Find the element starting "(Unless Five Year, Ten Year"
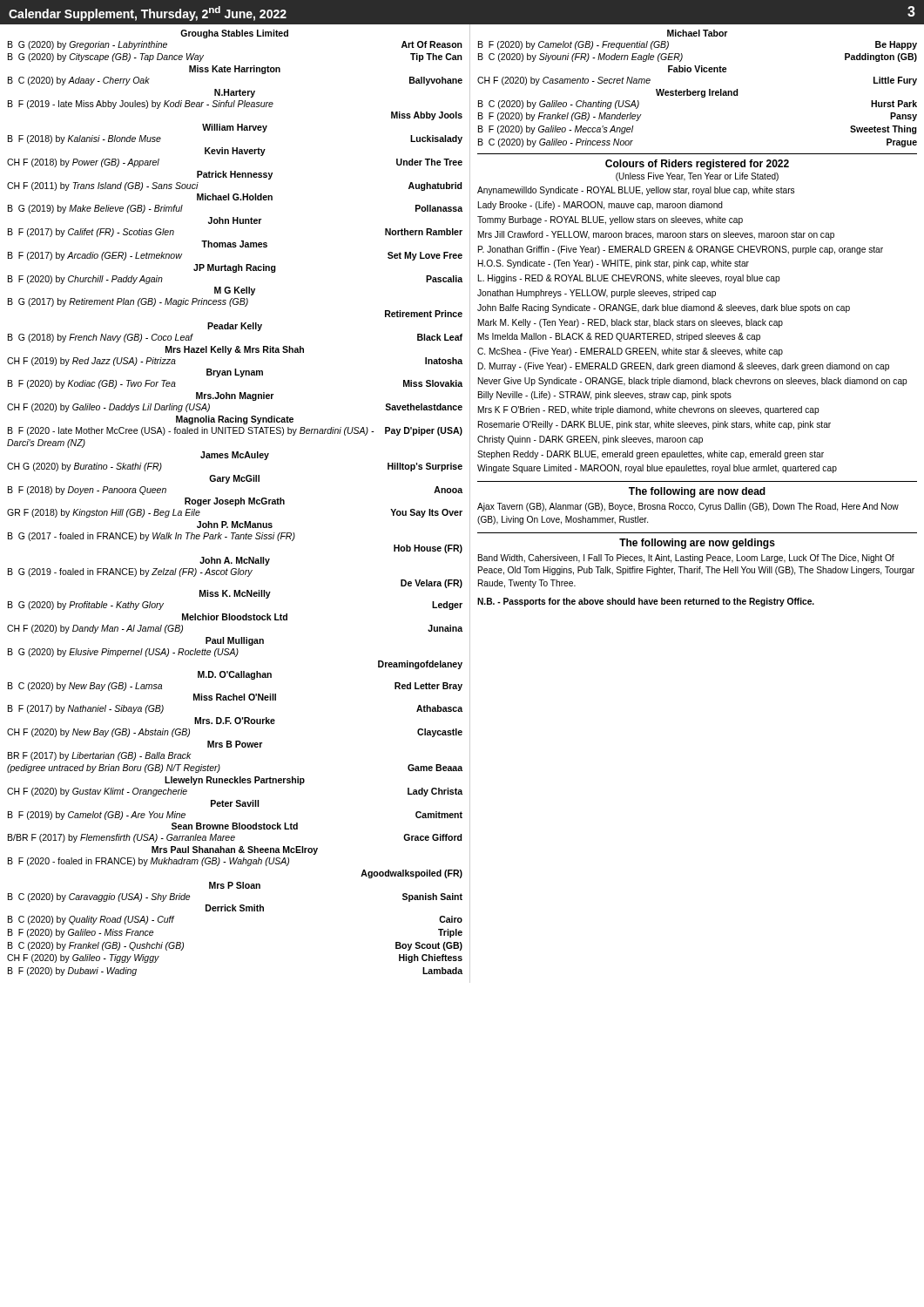The image size is (924, 1307). click(x=697, y=177)
